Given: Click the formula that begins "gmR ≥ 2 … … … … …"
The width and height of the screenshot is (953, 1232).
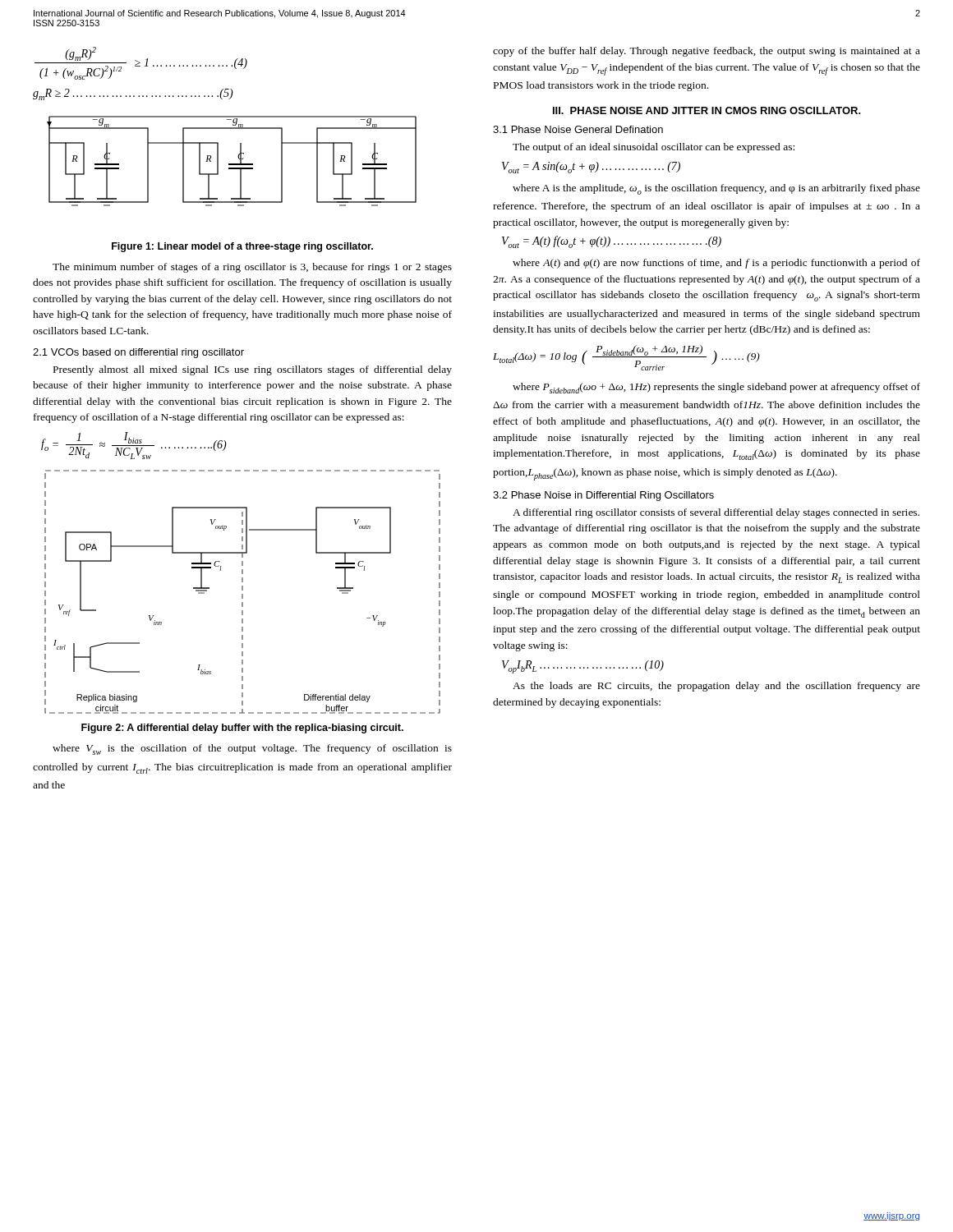Looking at the screenshot, I should point(133,94).
